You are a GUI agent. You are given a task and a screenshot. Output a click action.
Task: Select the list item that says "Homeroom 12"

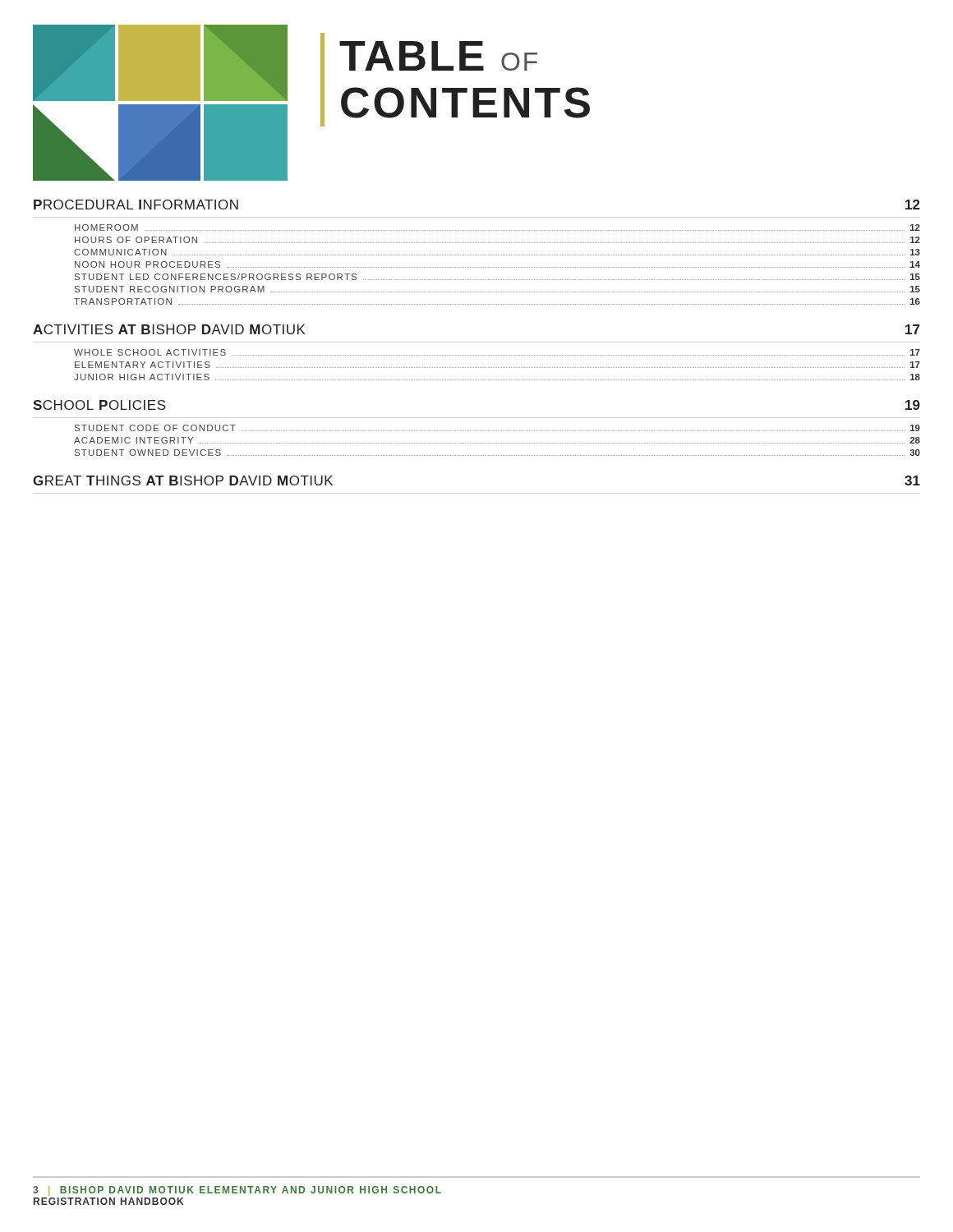(497, 228)
